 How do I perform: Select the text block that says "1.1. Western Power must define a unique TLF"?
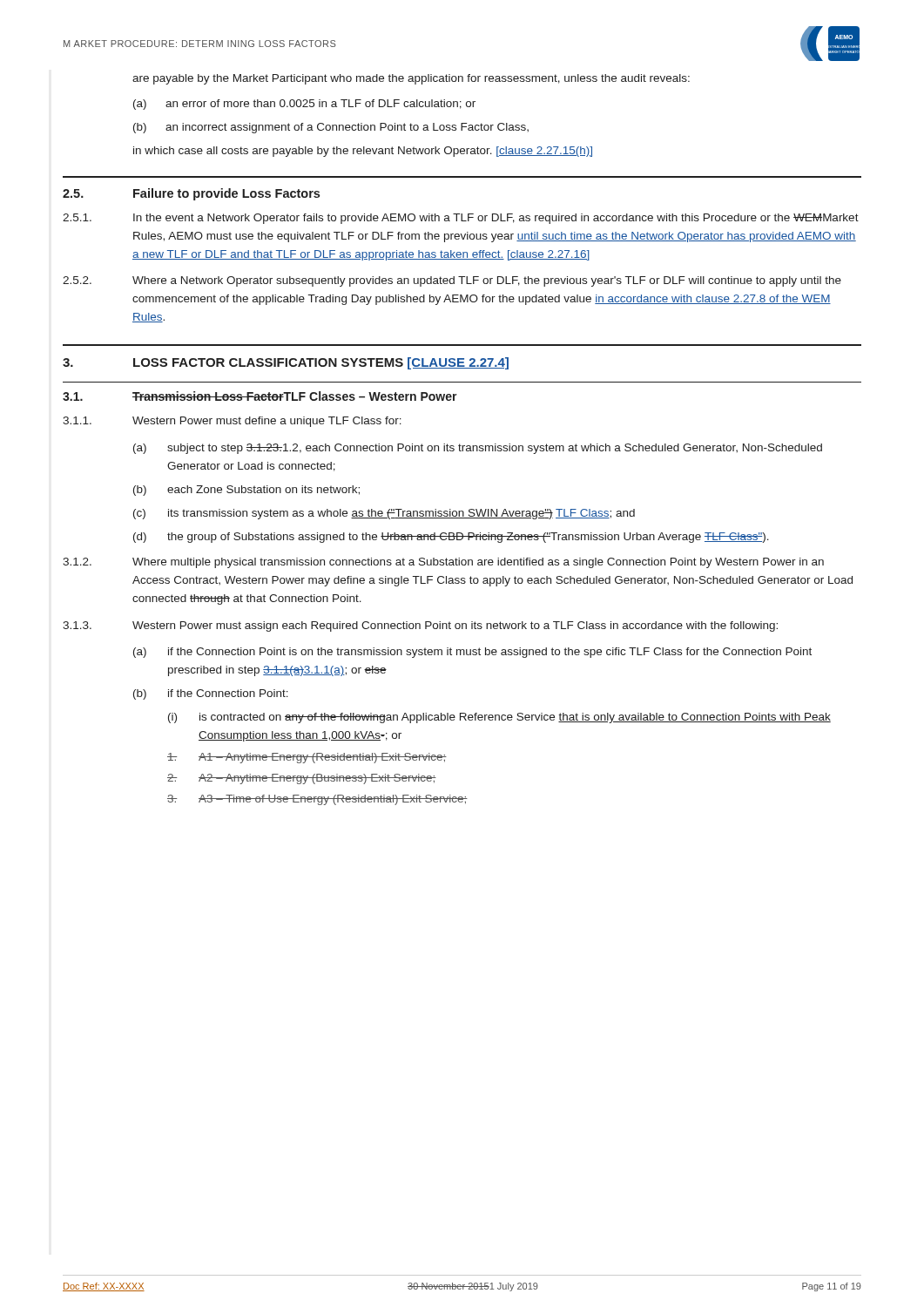tap(232, 422)
